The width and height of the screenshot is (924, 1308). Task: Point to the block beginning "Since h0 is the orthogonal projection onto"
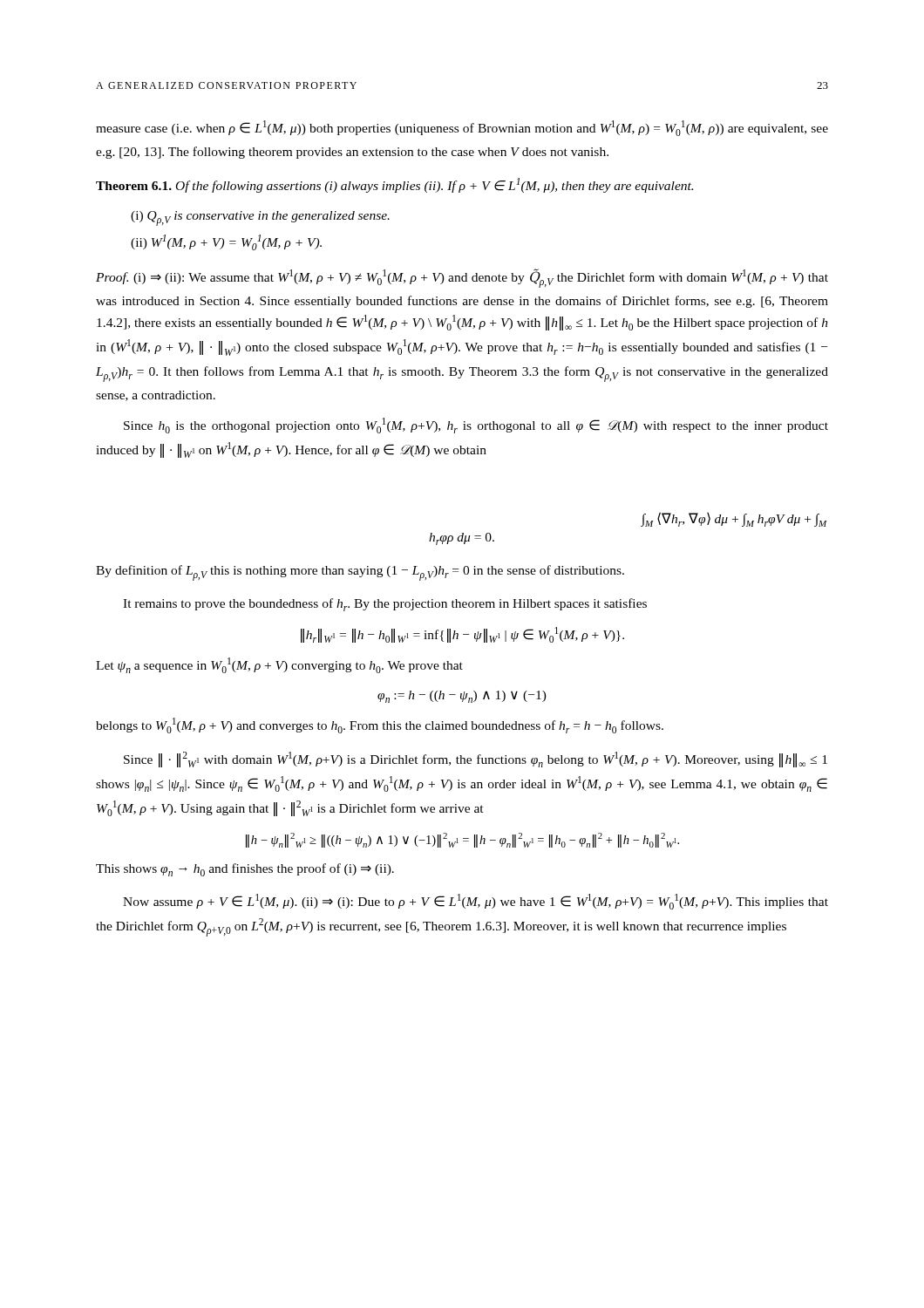point(462,438)
